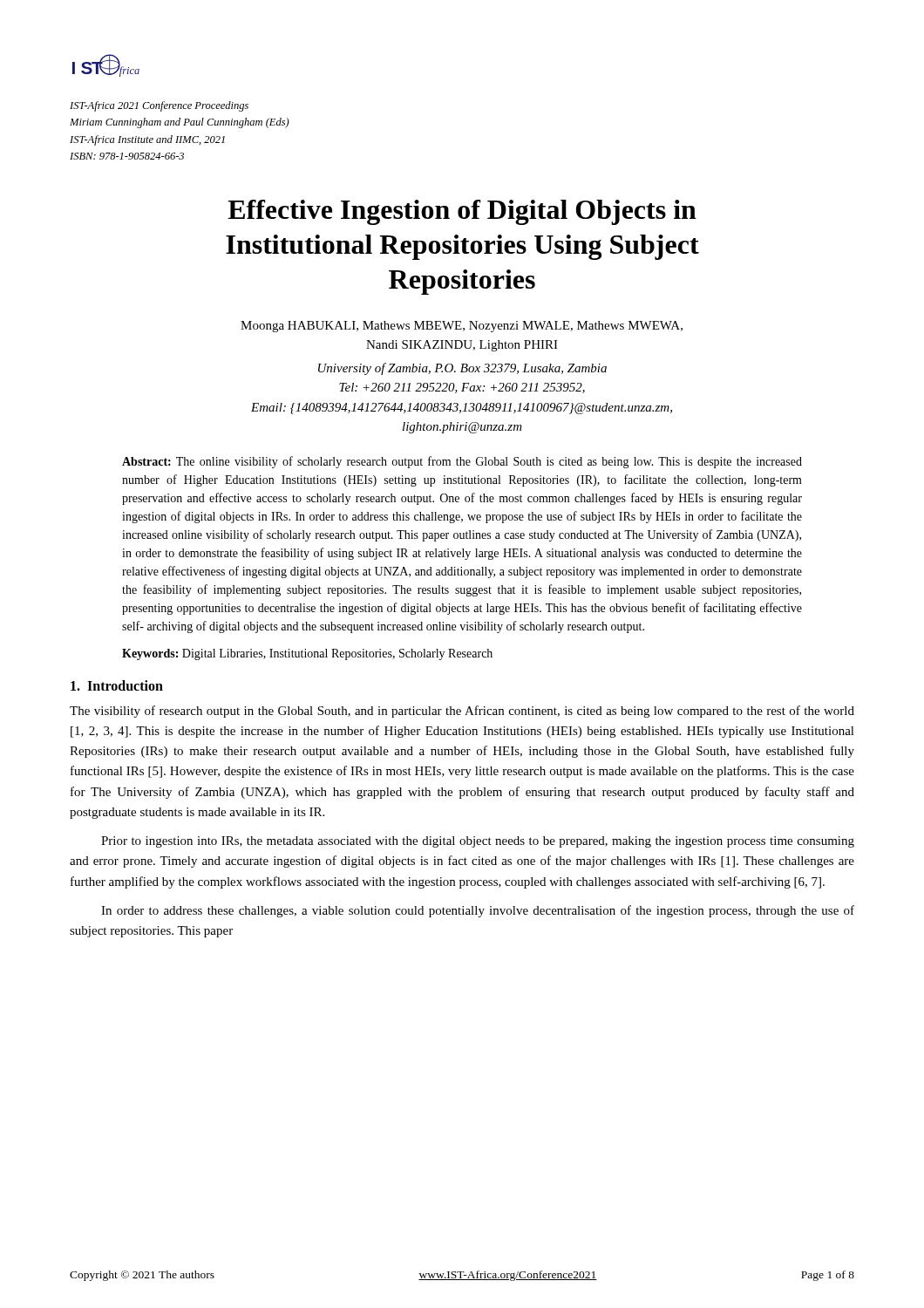Viewport: 924px width, 1308px height.
Task: Find the text block containing "Abstract: The online visibility of"
Action: pos(462,544)
